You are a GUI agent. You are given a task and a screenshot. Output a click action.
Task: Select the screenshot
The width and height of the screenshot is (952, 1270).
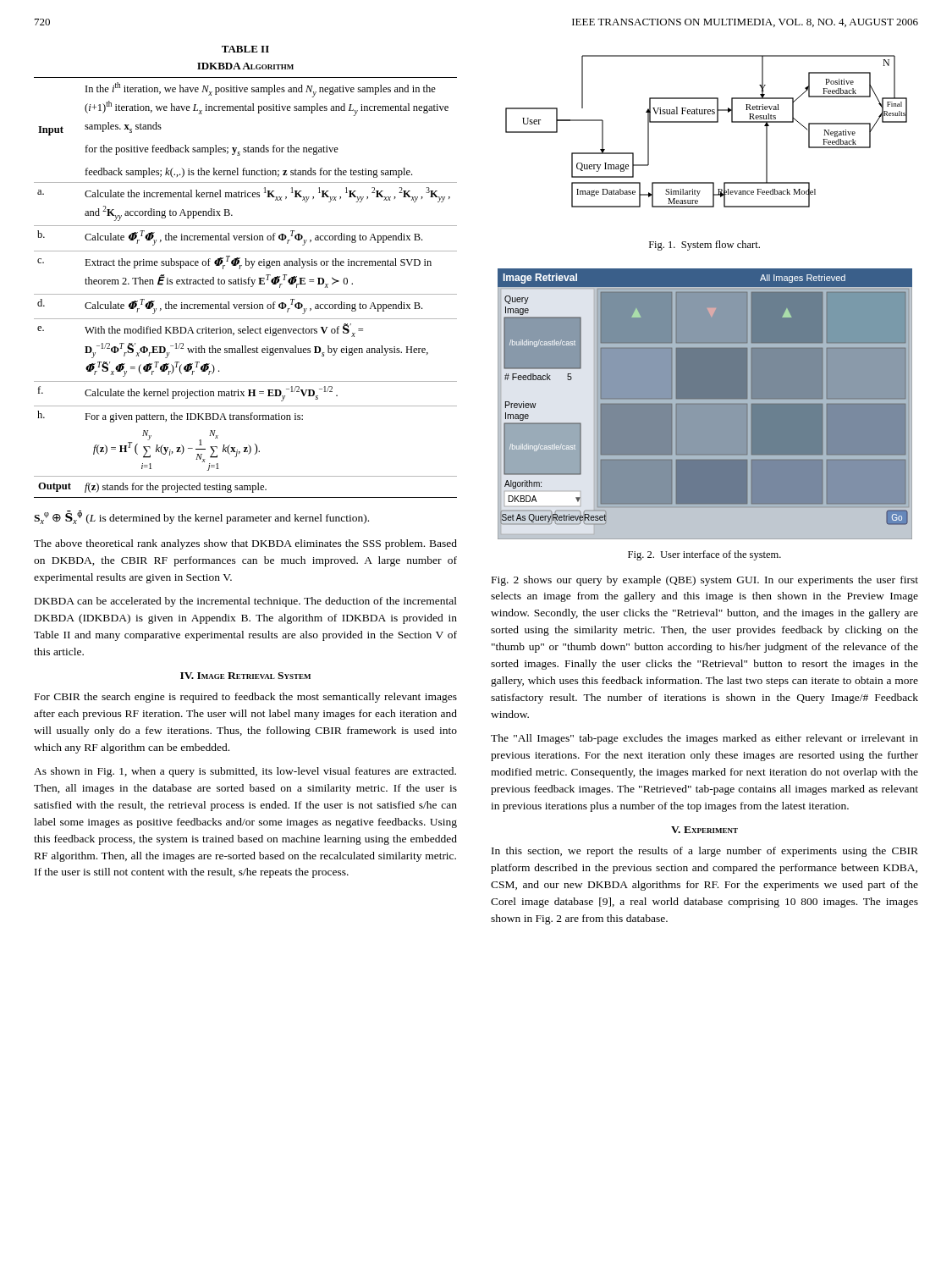click(704, 405)
